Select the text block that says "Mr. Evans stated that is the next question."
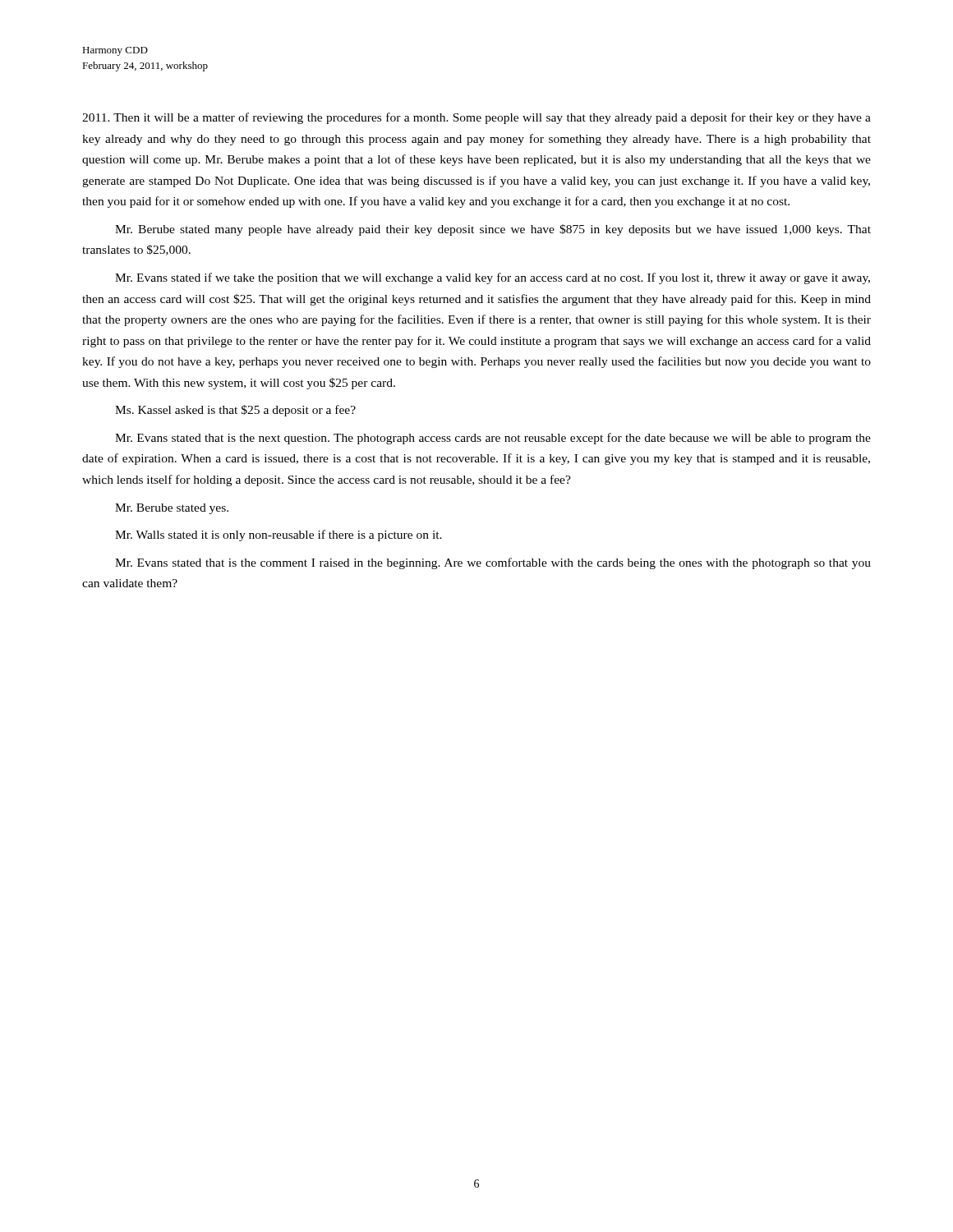The width and height of the screenshot is (953, 1232). (x=476, y=458)
